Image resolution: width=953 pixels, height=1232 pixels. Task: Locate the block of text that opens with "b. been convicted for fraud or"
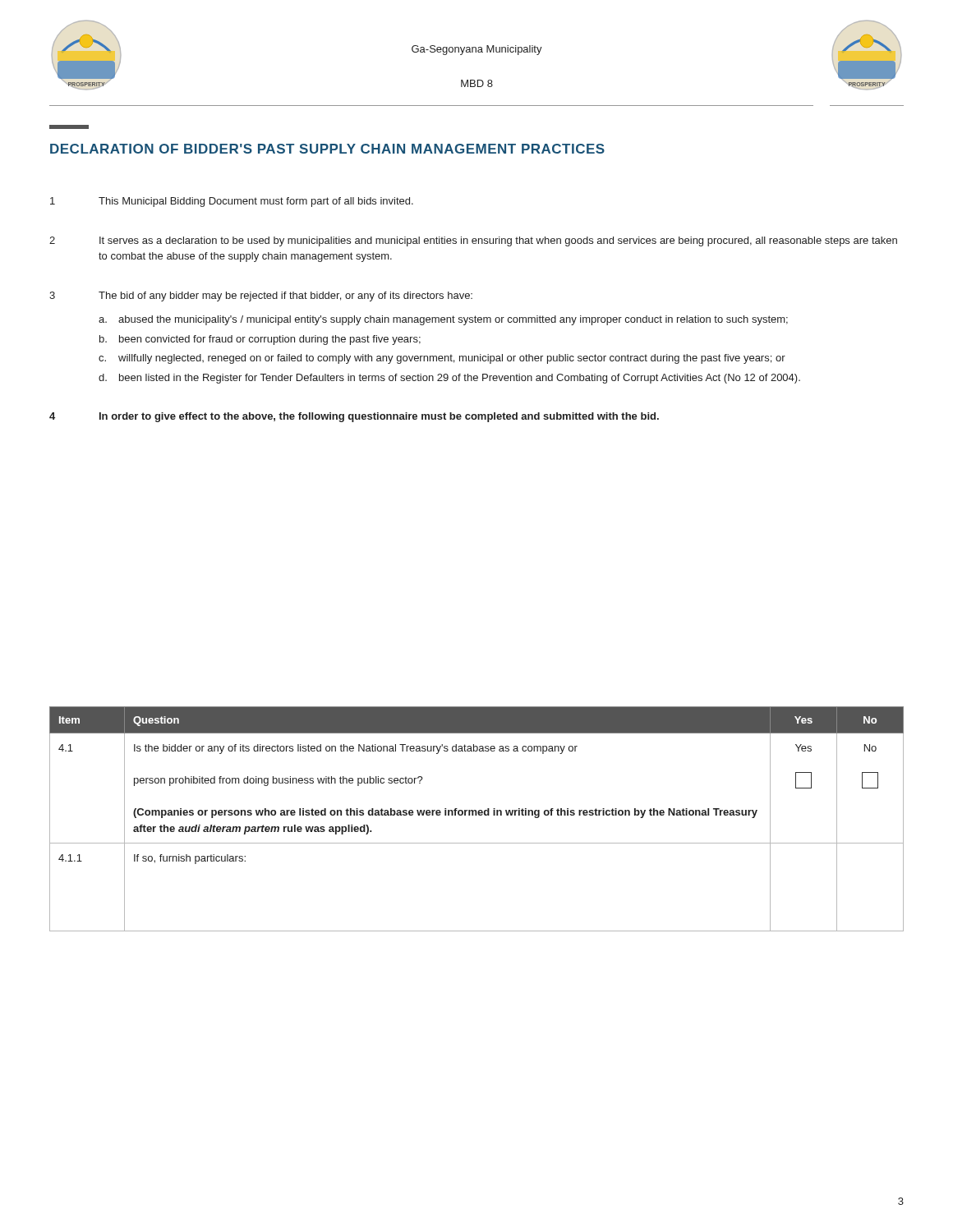260,339
